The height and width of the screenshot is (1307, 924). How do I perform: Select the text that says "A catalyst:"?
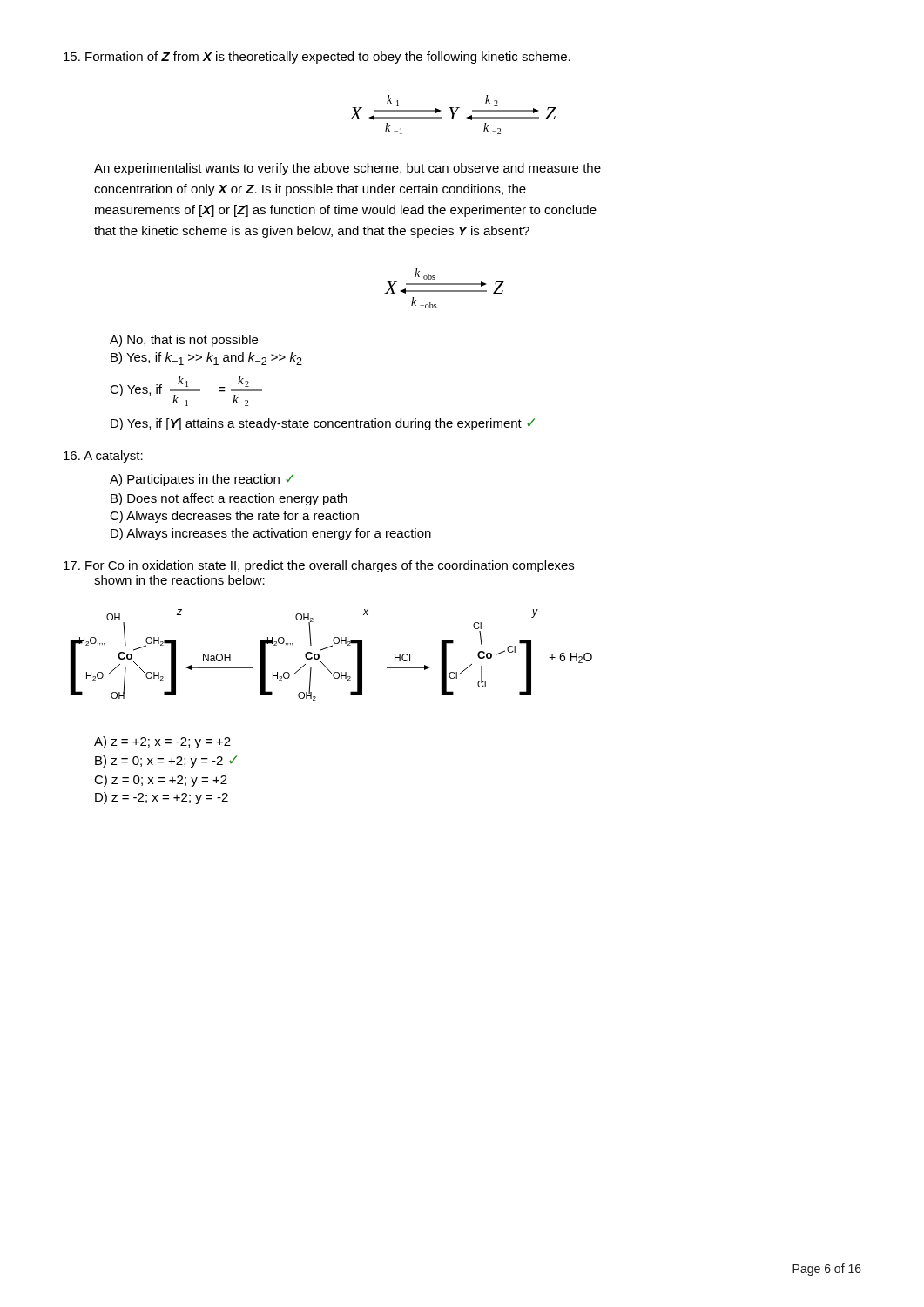[x=103, y=455]
